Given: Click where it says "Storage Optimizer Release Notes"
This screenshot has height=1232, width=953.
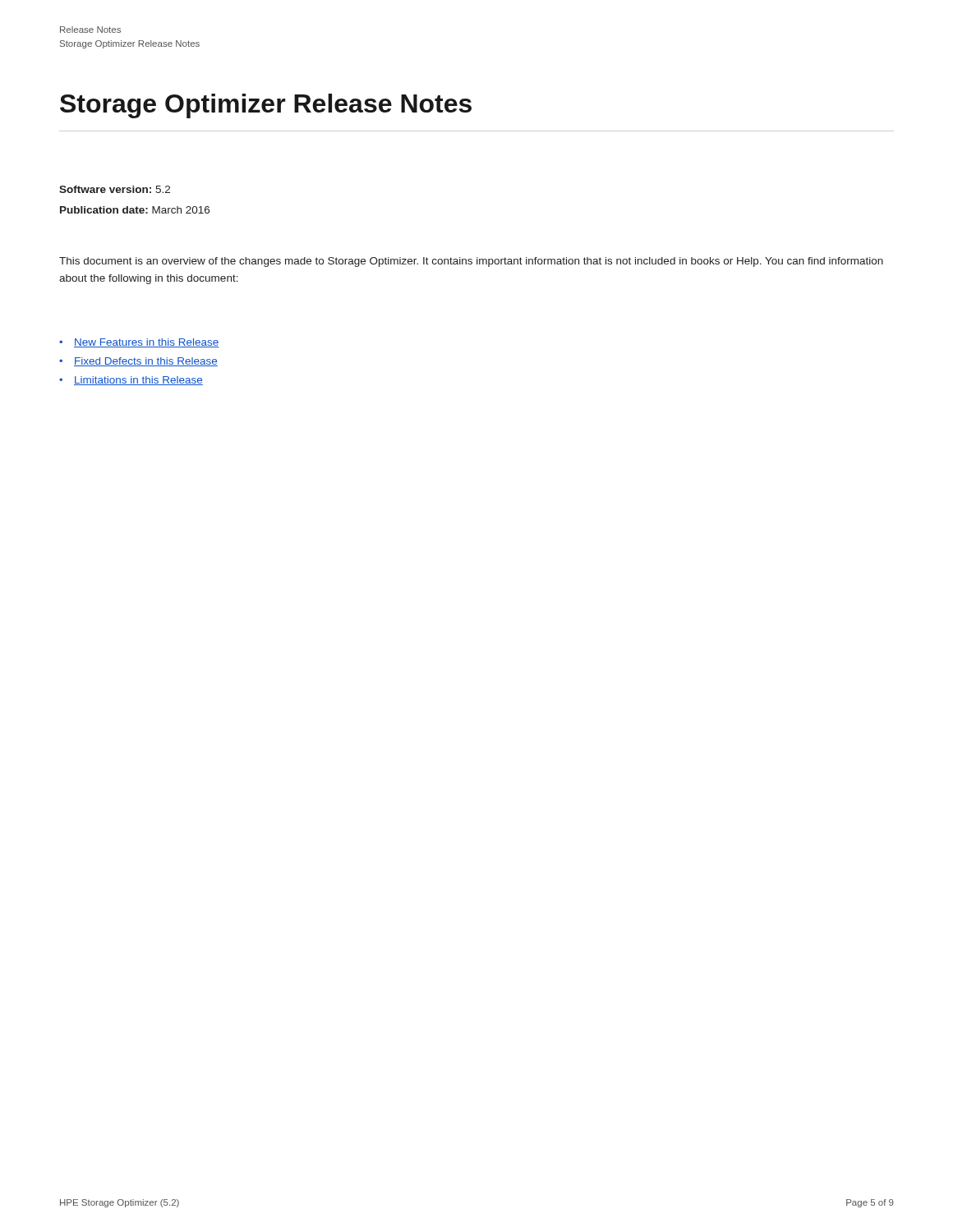Looking at the screenshot, I should point(476,110).
